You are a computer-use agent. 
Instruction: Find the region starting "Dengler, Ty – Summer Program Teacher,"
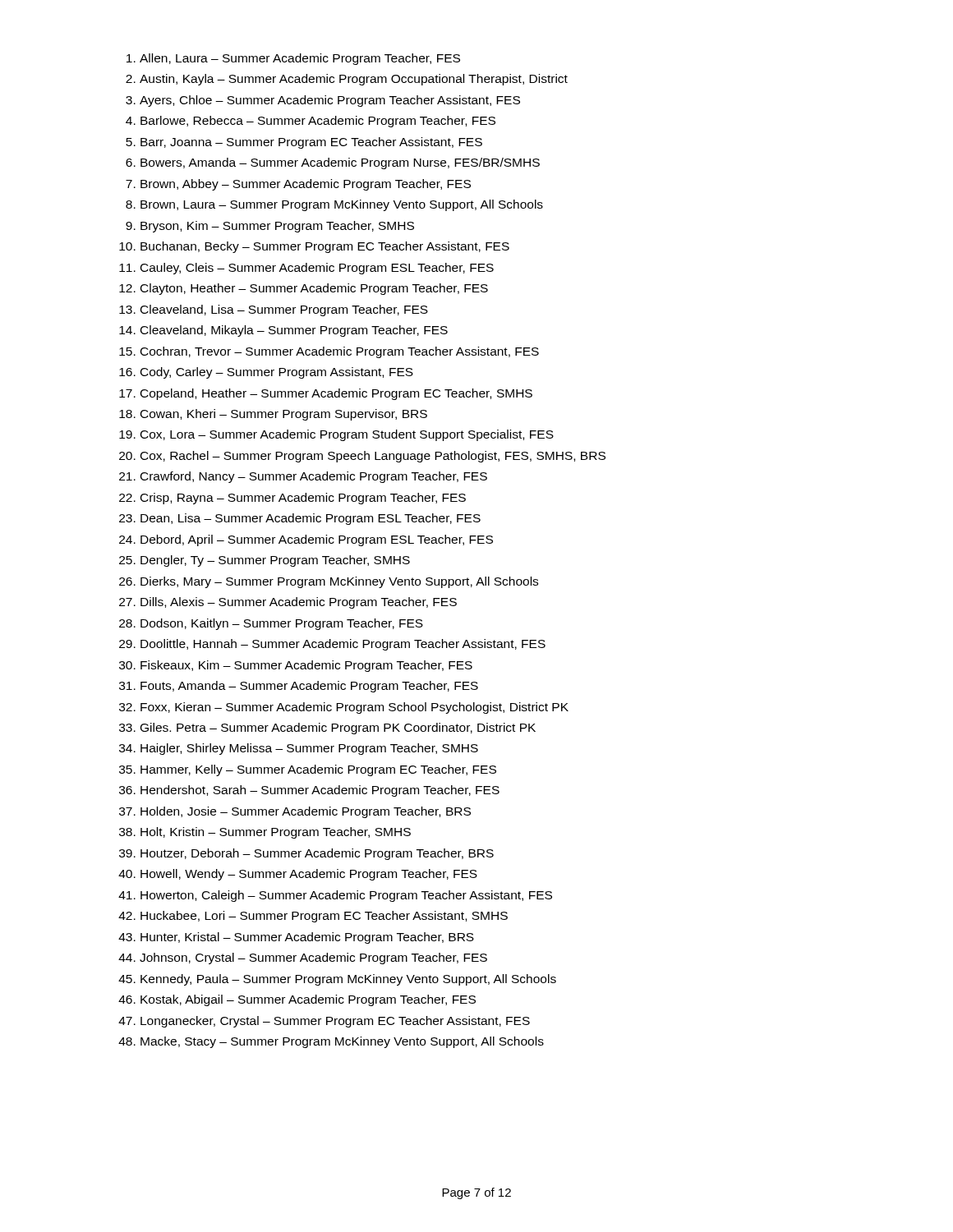(275, 561)
